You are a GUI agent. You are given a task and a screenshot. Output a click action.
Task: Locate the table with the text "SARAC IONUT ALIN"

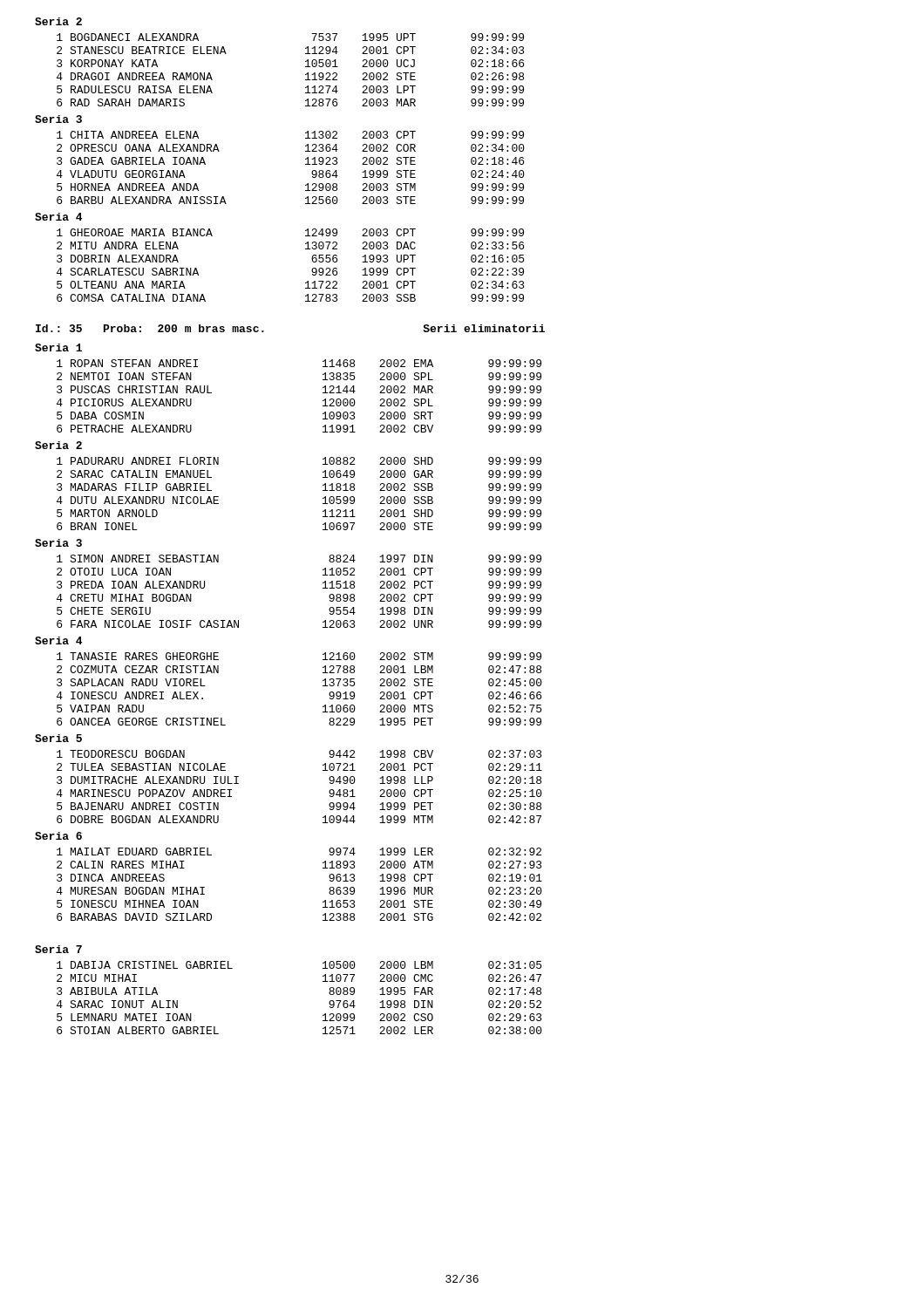point(290,998)
